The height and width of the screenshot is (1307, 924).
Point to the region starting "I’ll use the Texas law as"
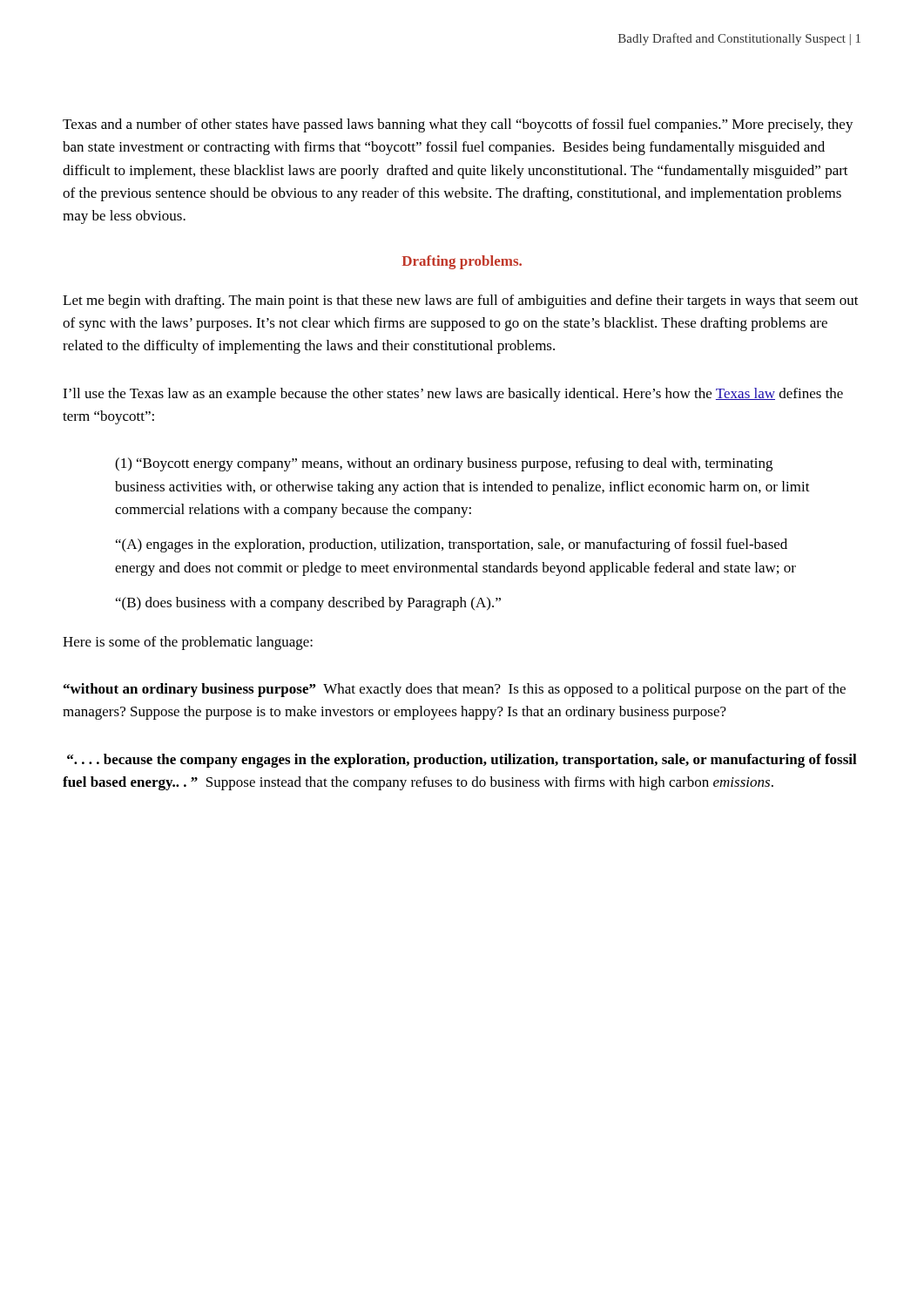(x=453, y=405)
